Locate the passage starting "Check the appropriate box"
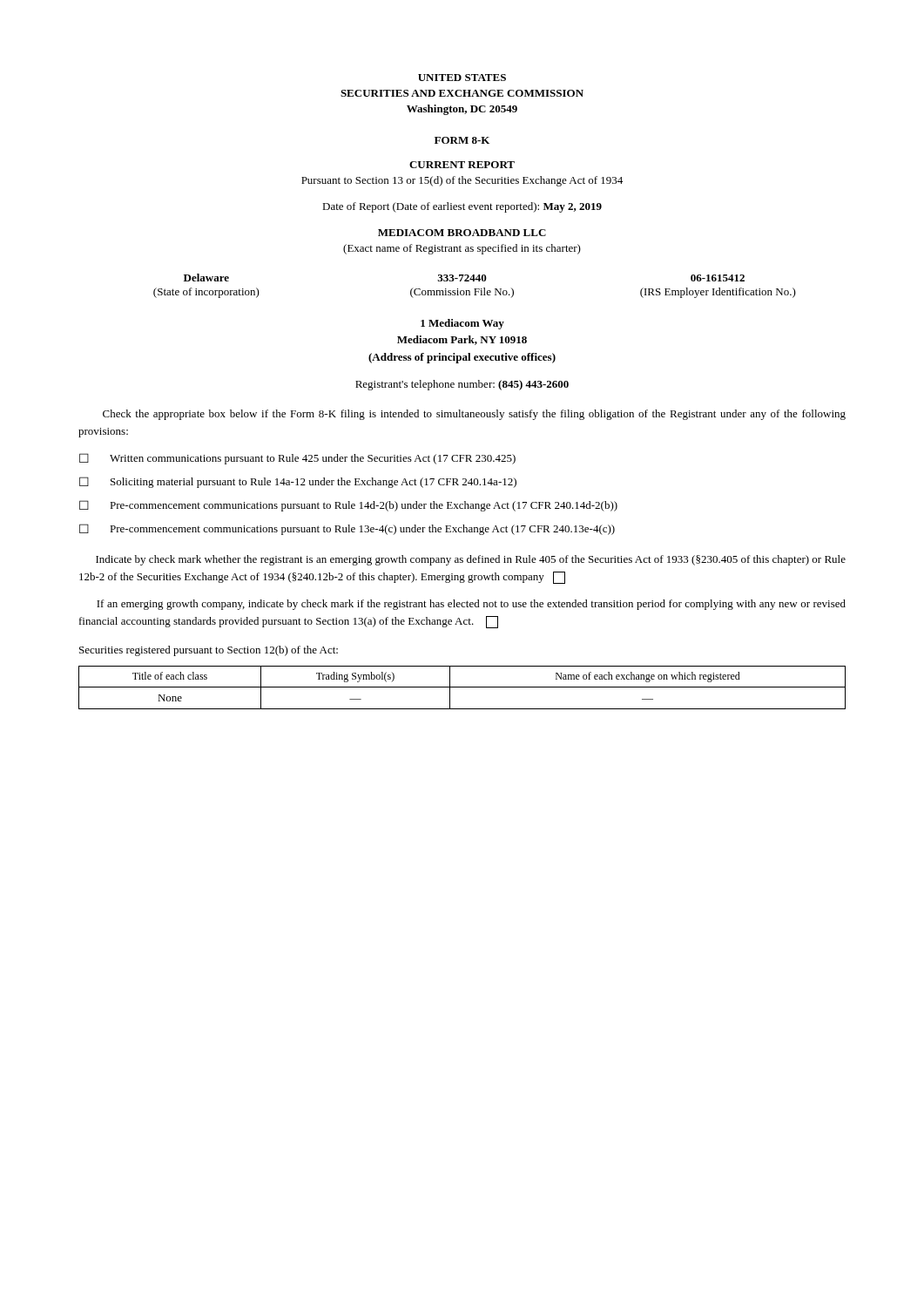This screenshot has width=924, height=1307. tap(462, 422)
